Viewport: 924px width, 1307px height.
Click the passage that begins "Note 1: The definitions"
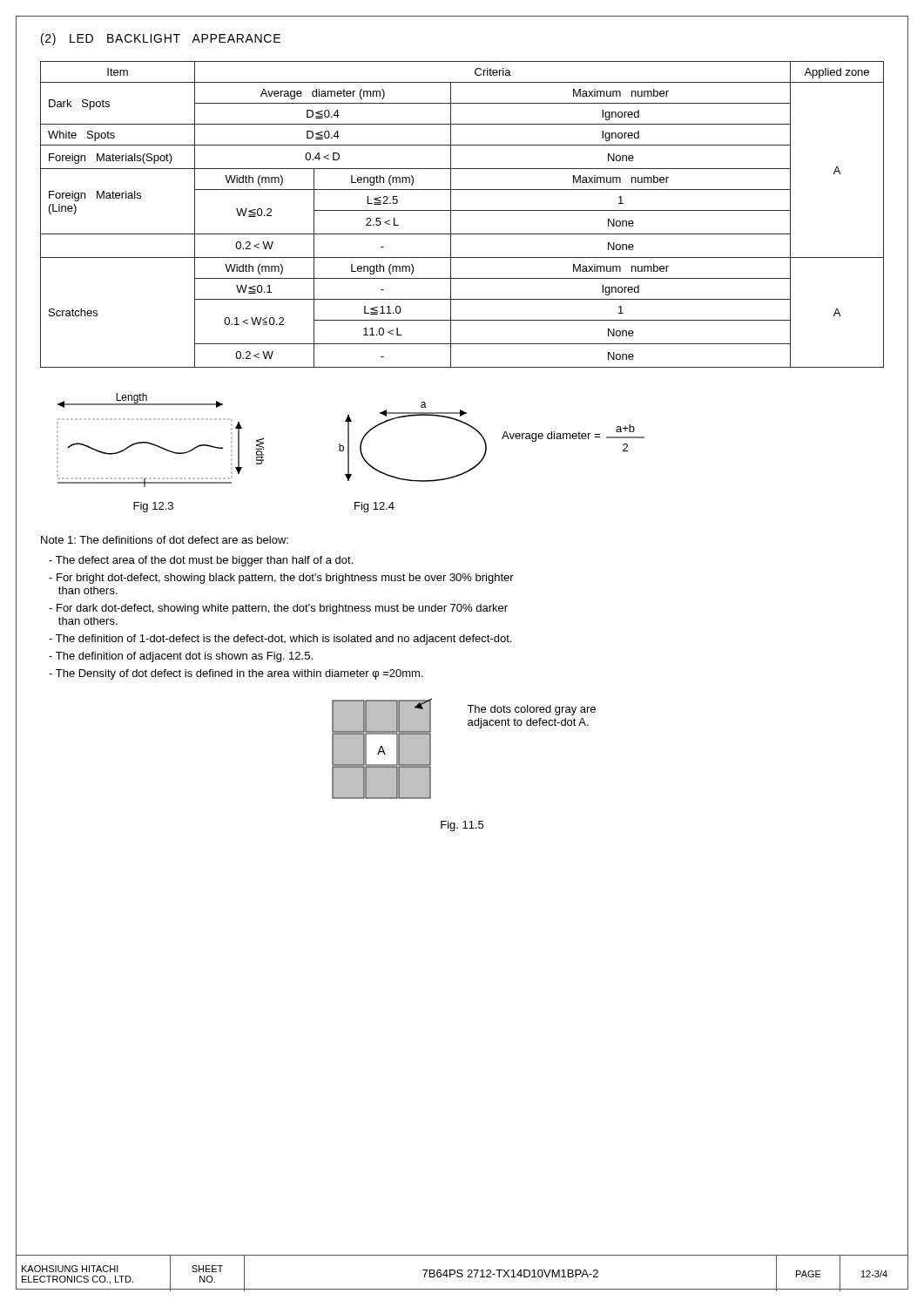pos(165,540)
